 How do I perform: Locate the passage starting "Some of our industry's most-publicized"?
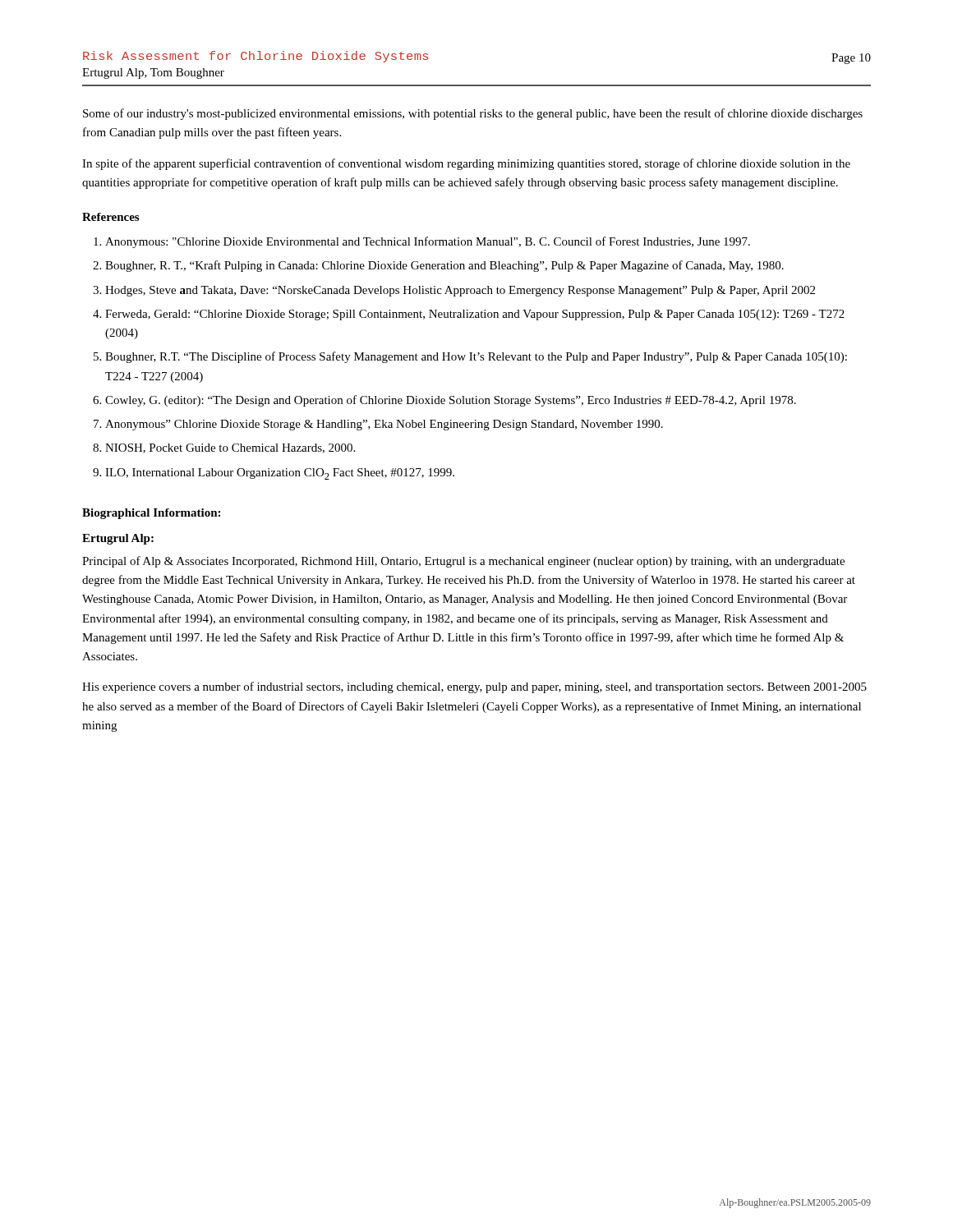coord(472,123)
